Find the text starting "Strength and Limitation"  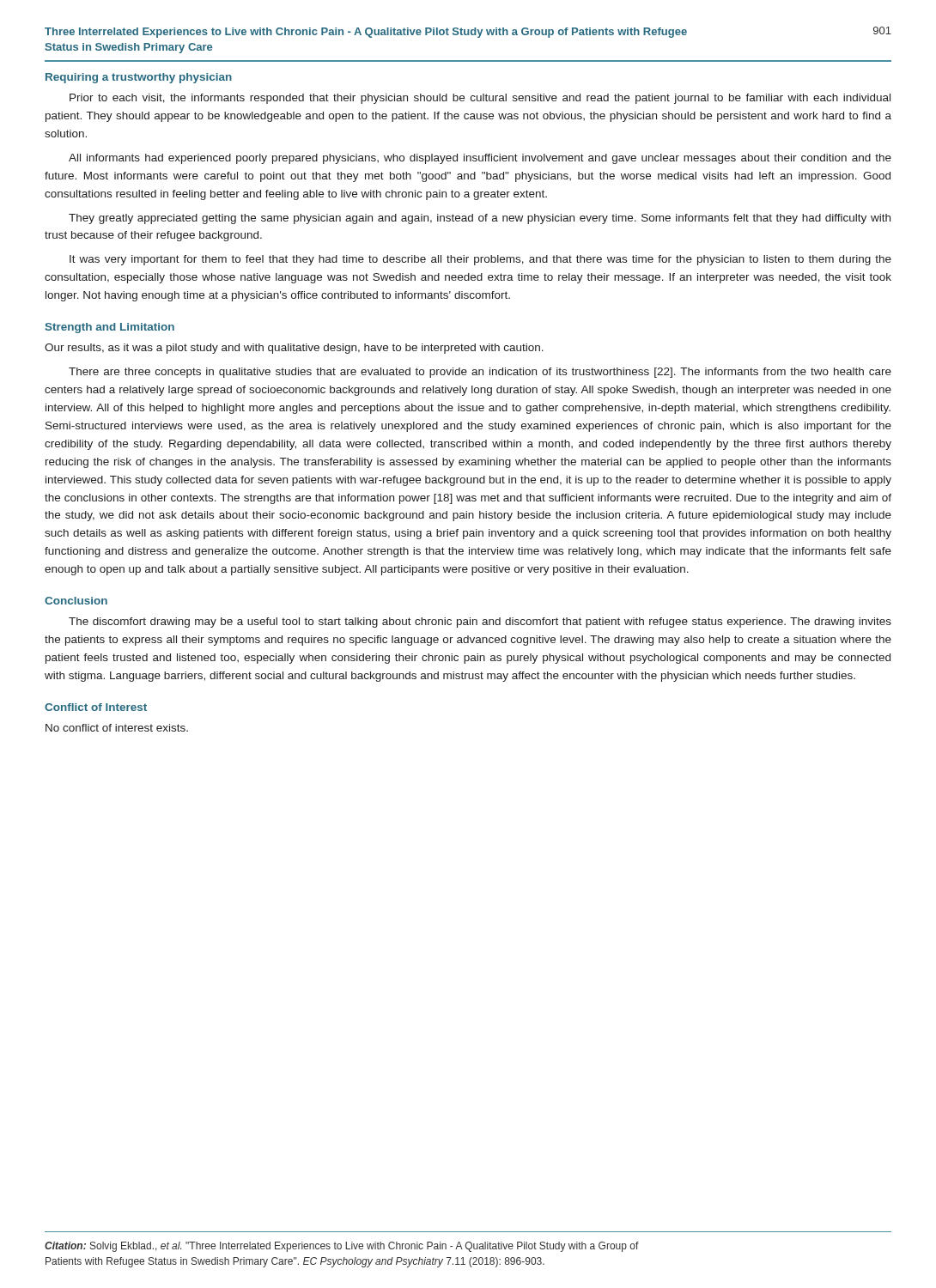(110, 327)
